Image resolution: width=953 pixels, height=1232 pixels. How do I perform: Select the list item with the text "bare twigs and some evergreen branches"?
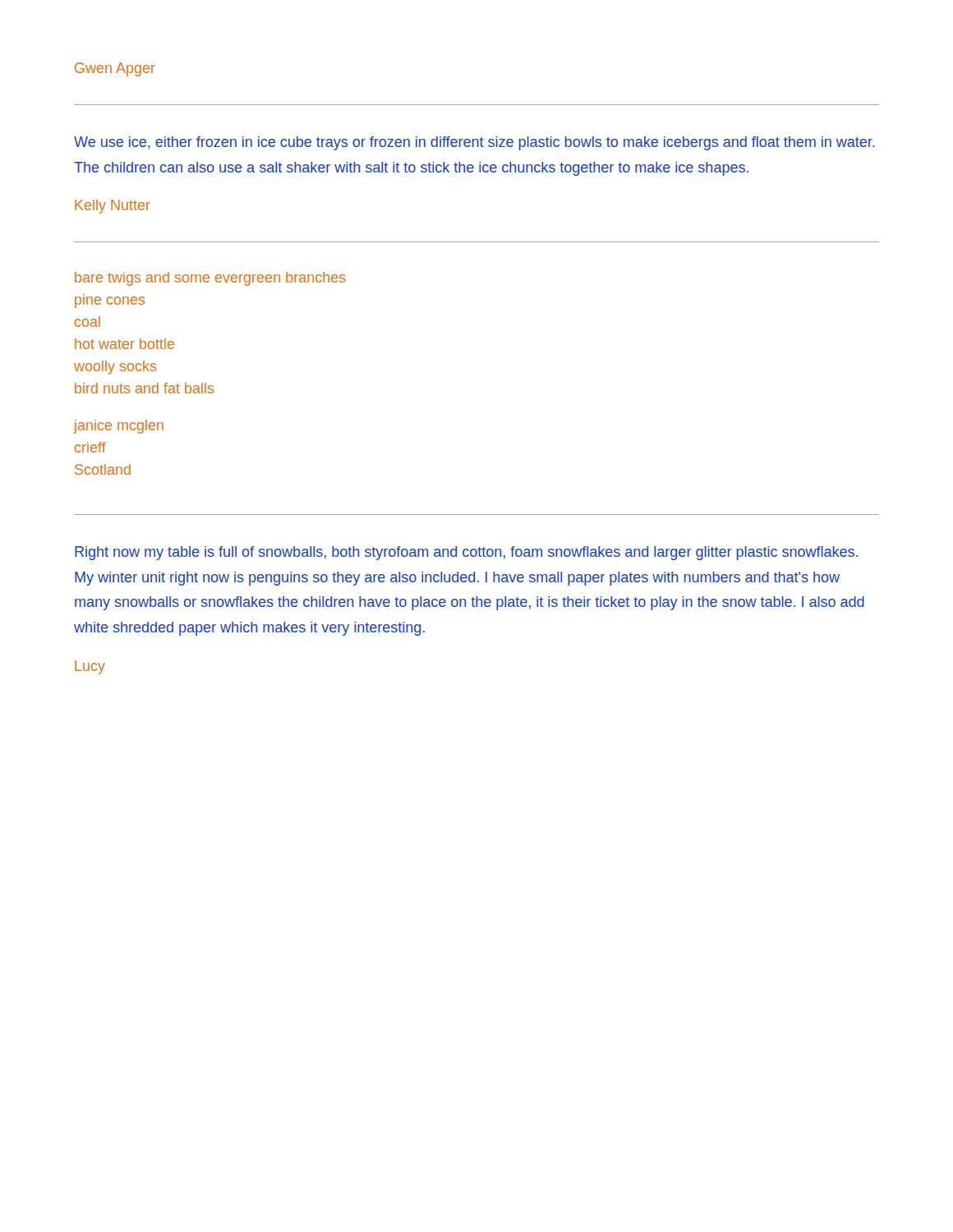[210, 278]
